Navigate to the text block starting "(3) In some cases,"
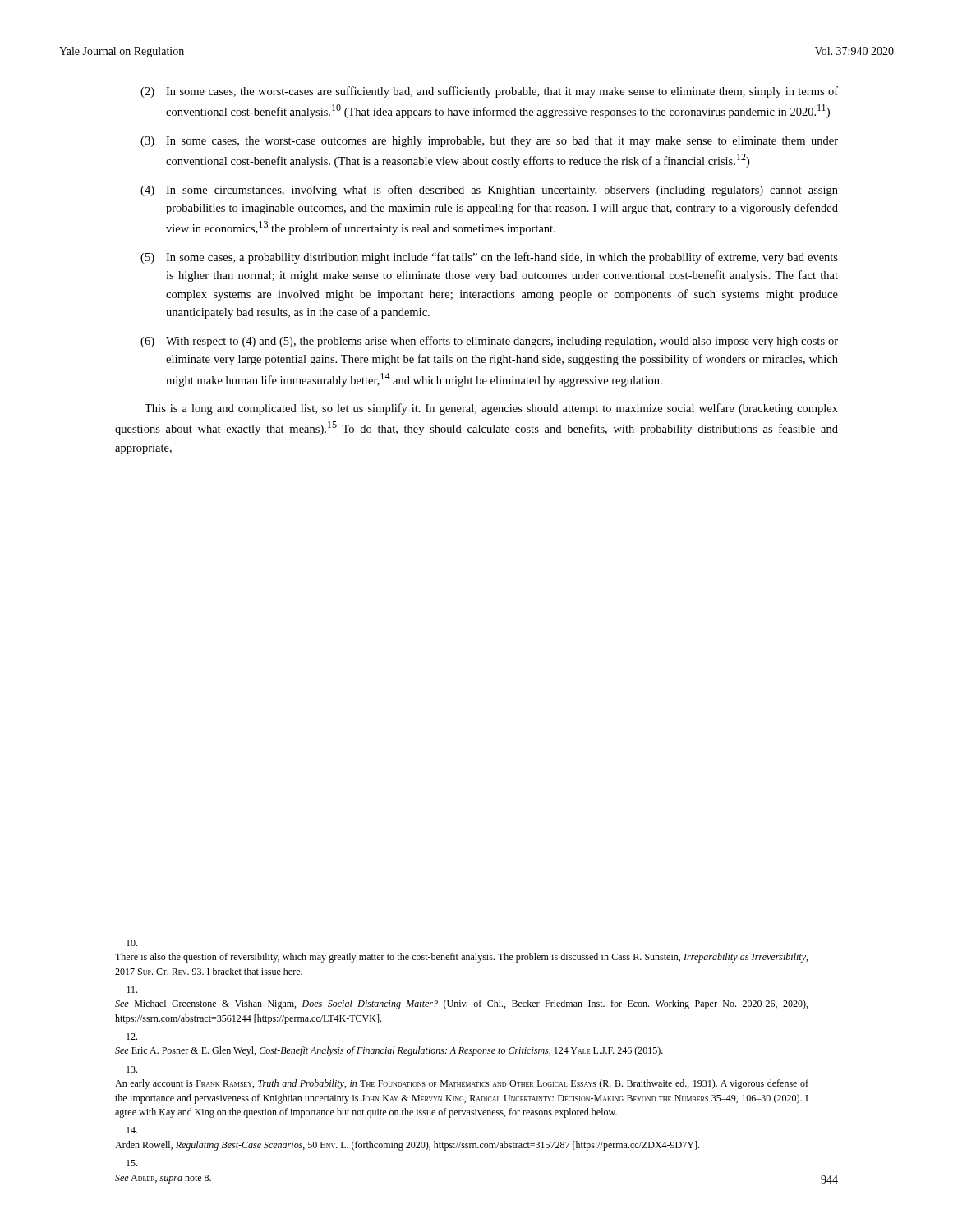 (x=476, y=151)
